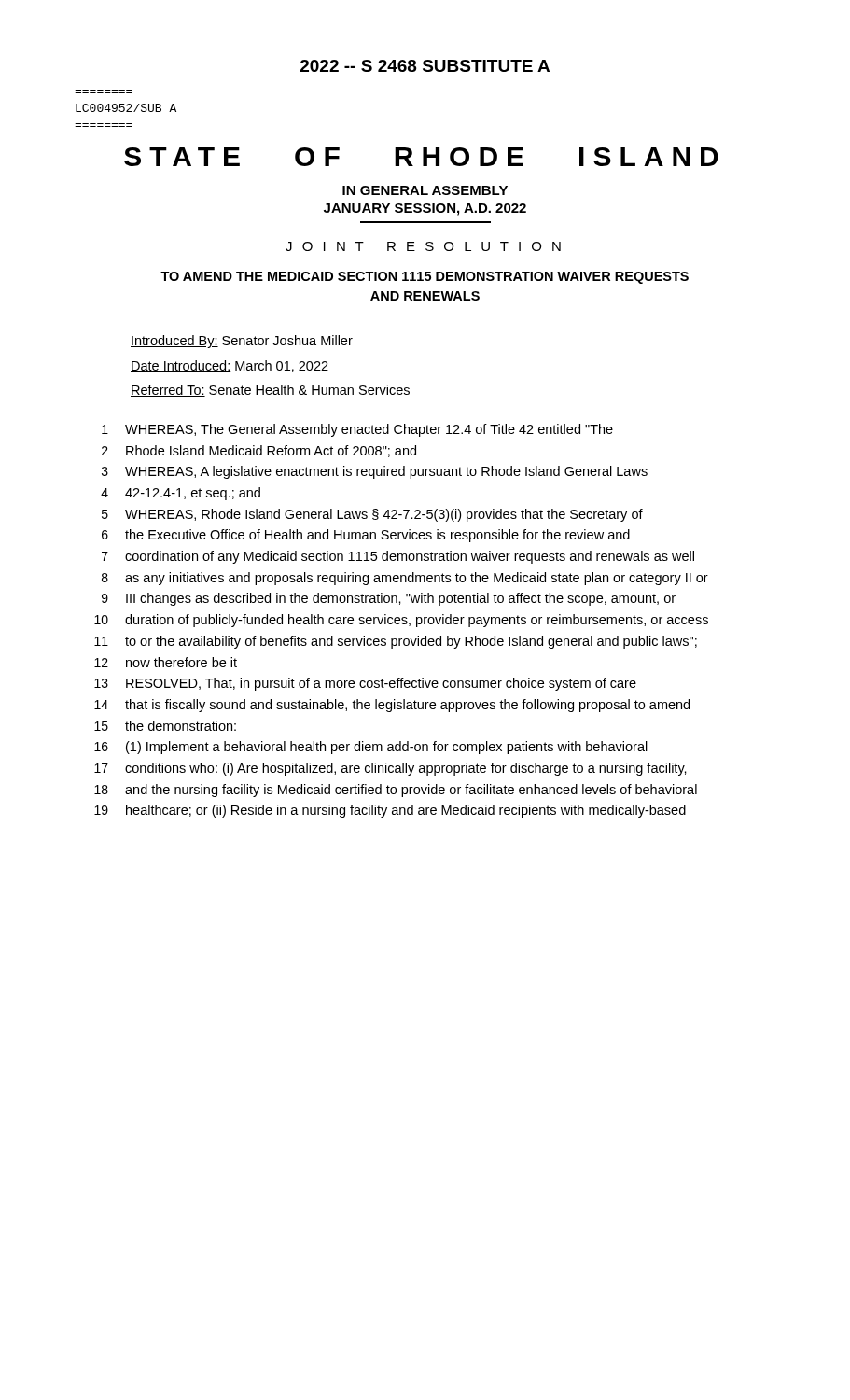850x1400 pixels.
Task: Point to the title beginning "STATE OF RHODE"
Action: point(425,156)
